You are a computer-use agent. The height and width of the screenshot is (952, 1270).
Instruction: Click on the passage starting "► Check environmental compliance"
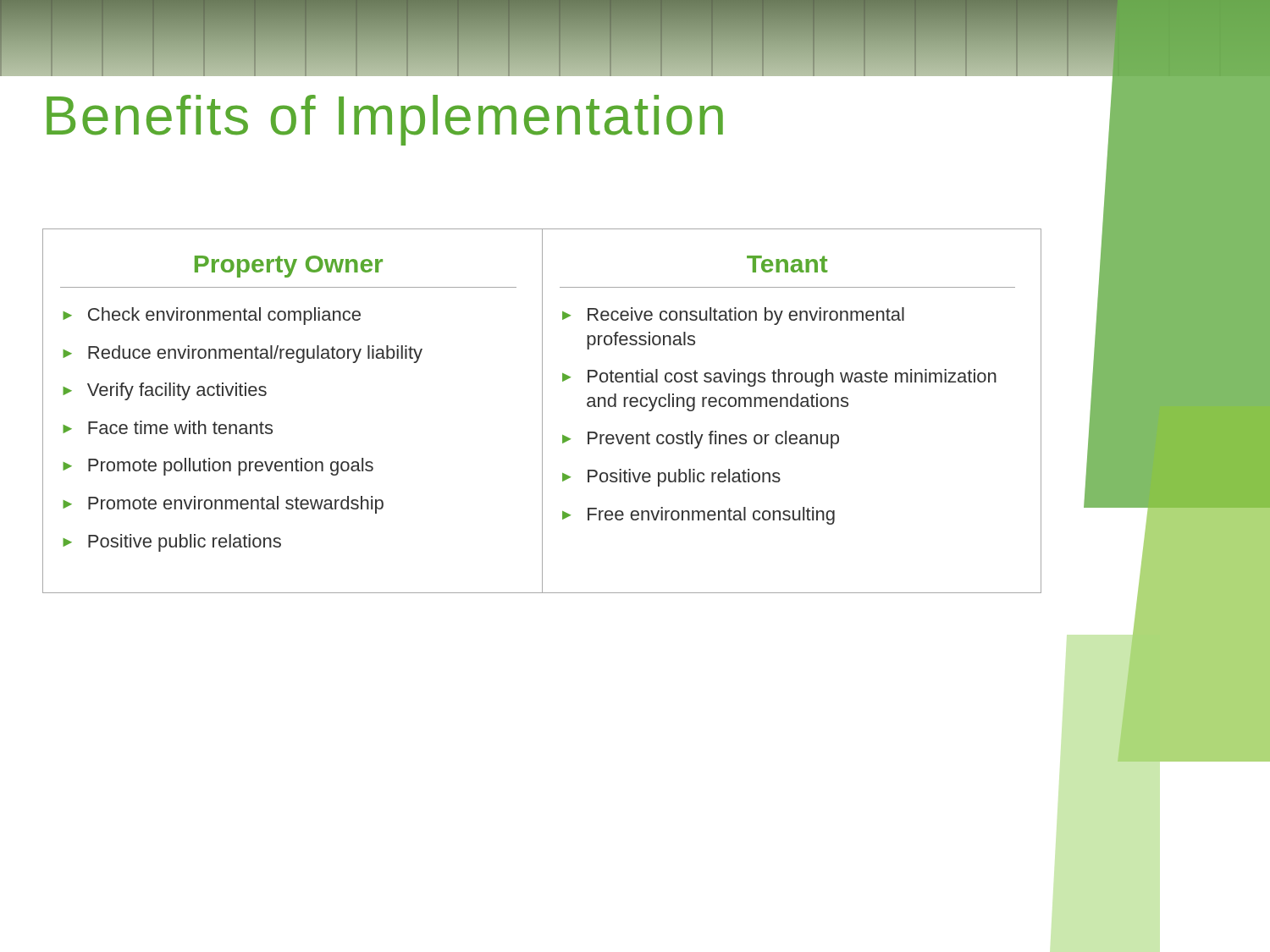click(288, 315)
